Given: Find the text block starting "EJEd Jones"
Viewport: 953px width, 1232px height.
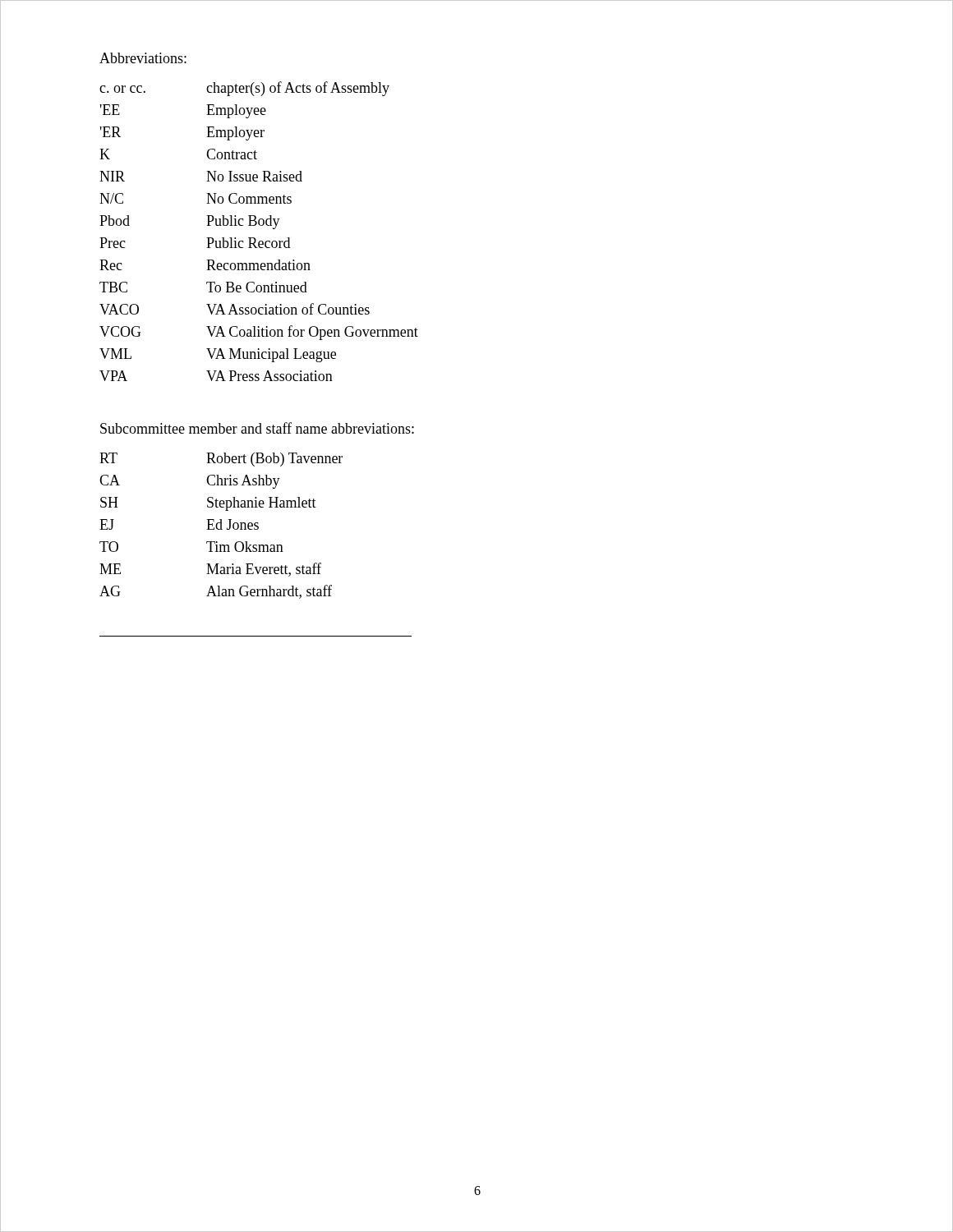Looking at the screenshot, I should point(221,525).
